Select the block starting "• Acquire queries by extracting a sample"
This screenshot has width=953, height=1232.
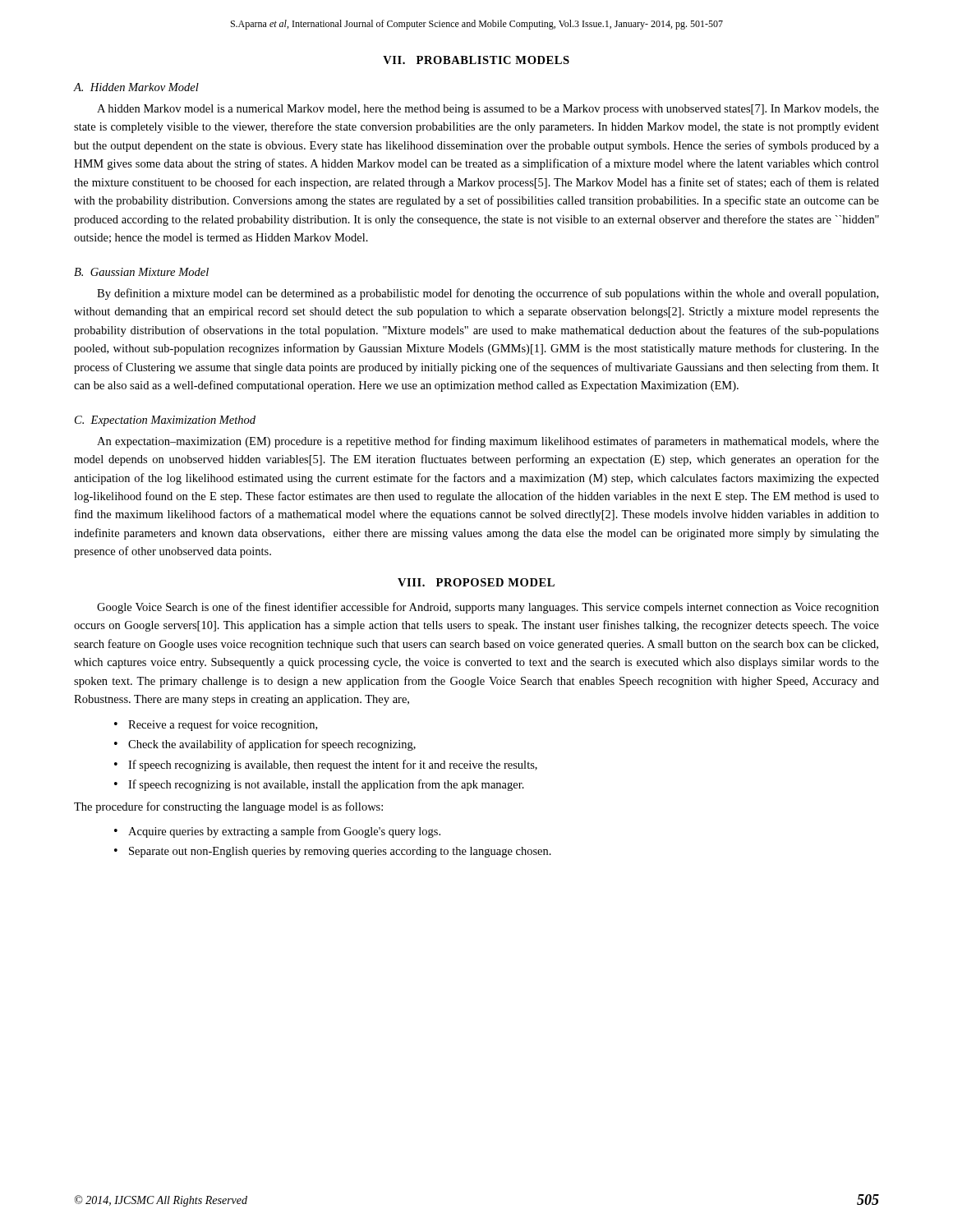click(277, 832)
